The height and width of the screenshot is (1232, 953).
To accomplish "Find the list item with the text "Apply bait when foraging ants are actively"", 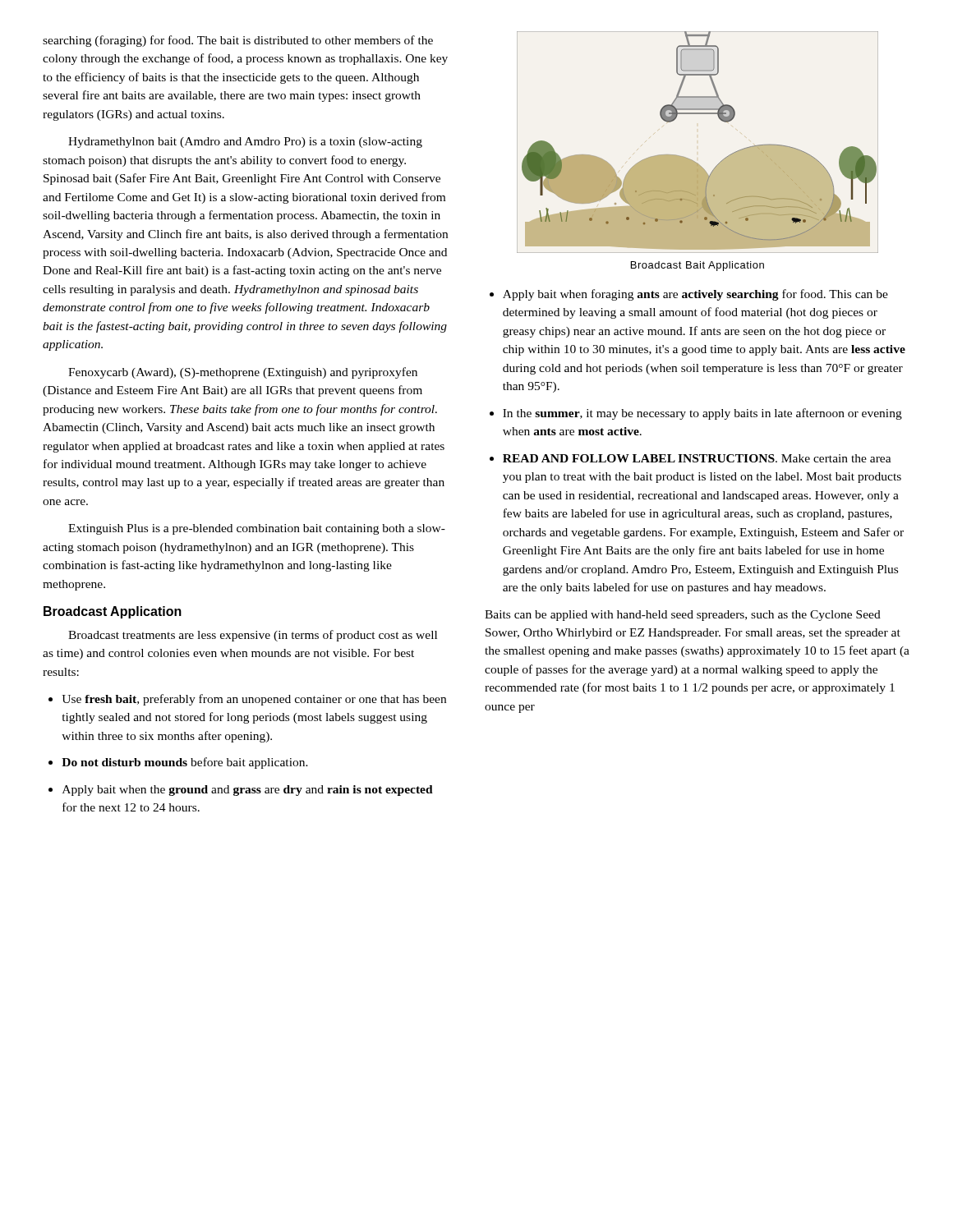I will (x=704, y=340).
